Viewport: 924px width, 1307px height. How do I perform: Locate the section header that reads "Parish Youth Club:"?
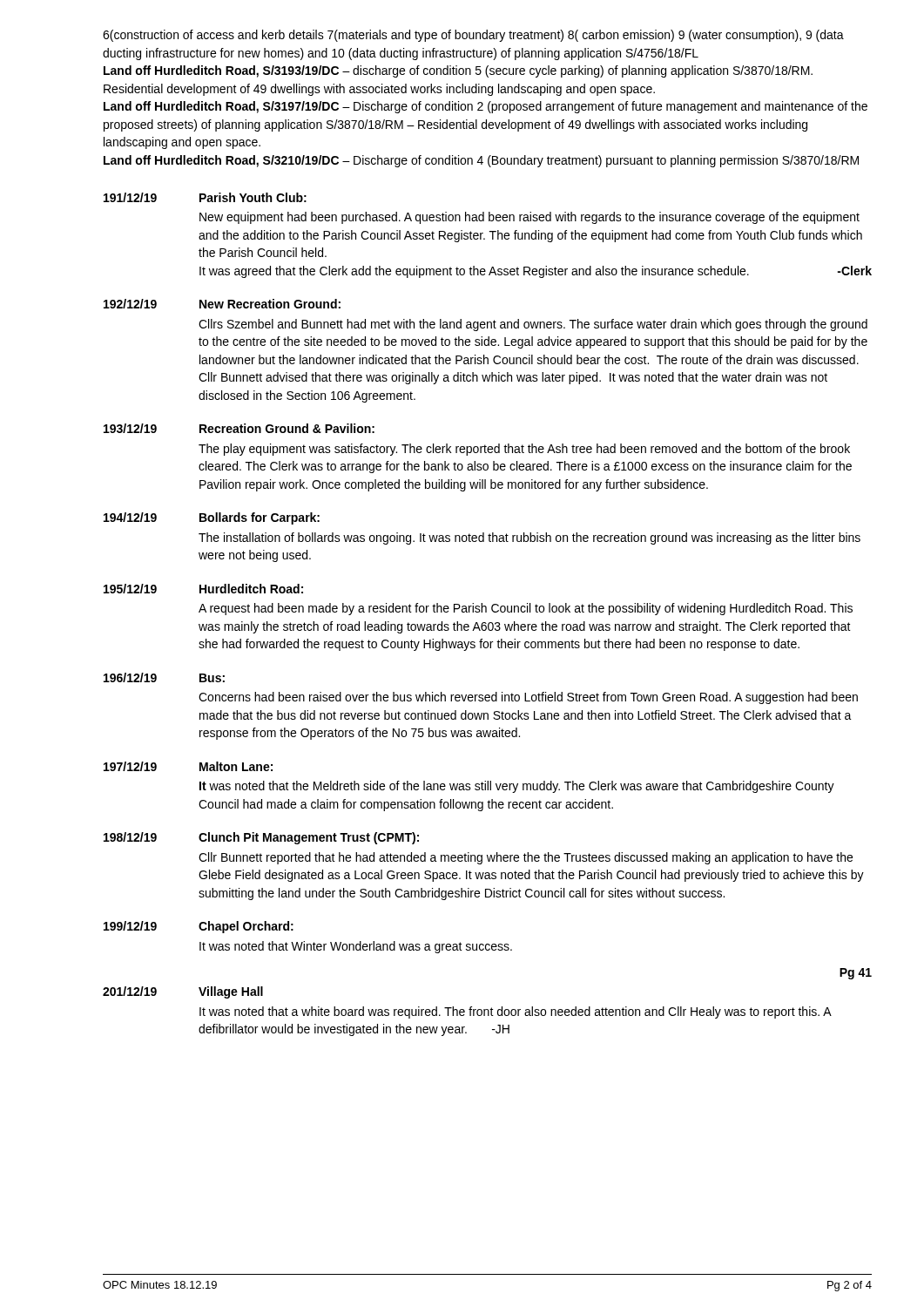pyautogui.click(x=253, y=197)
